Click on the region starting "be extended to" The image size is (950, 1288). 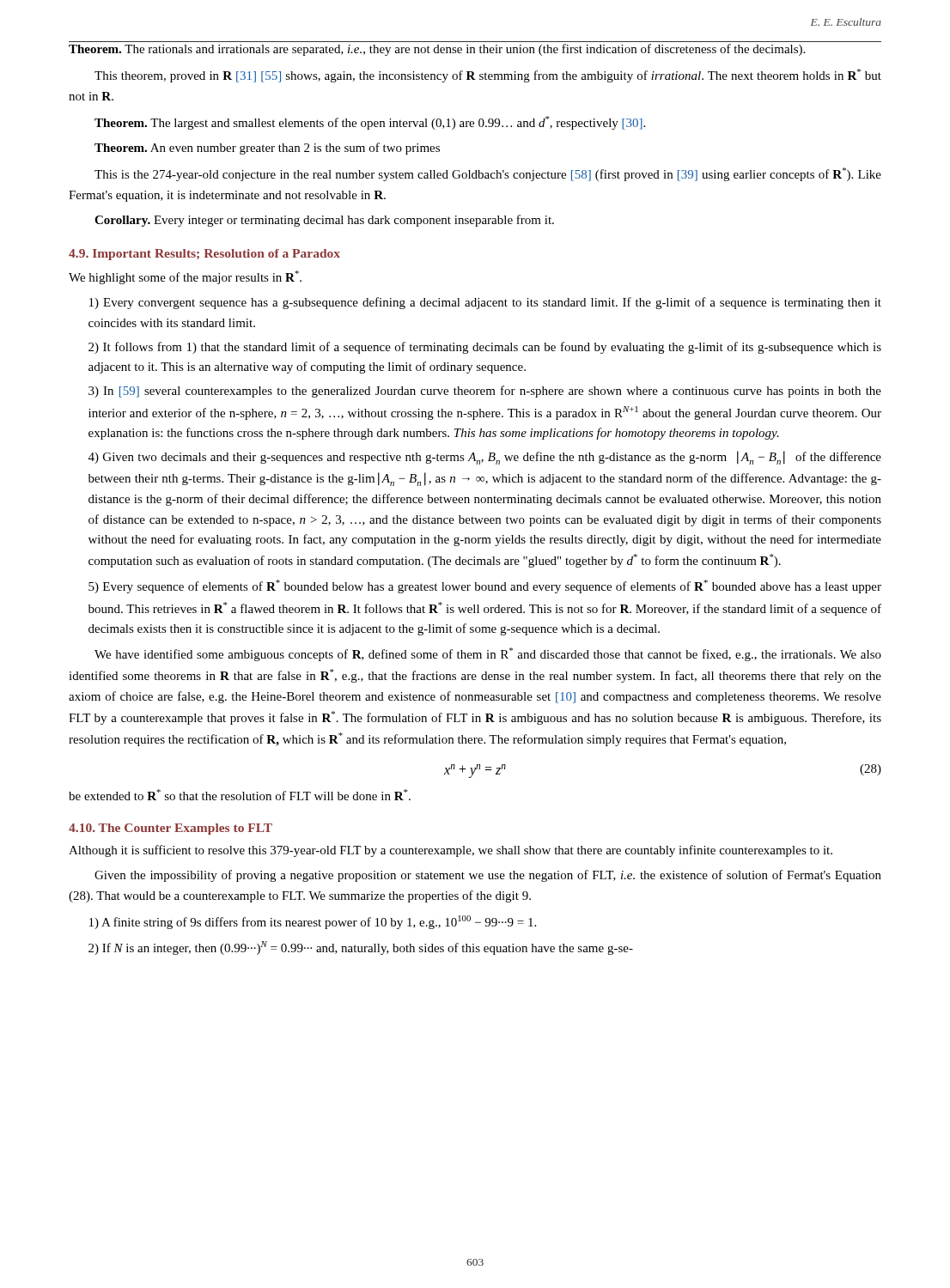[240, 795]
